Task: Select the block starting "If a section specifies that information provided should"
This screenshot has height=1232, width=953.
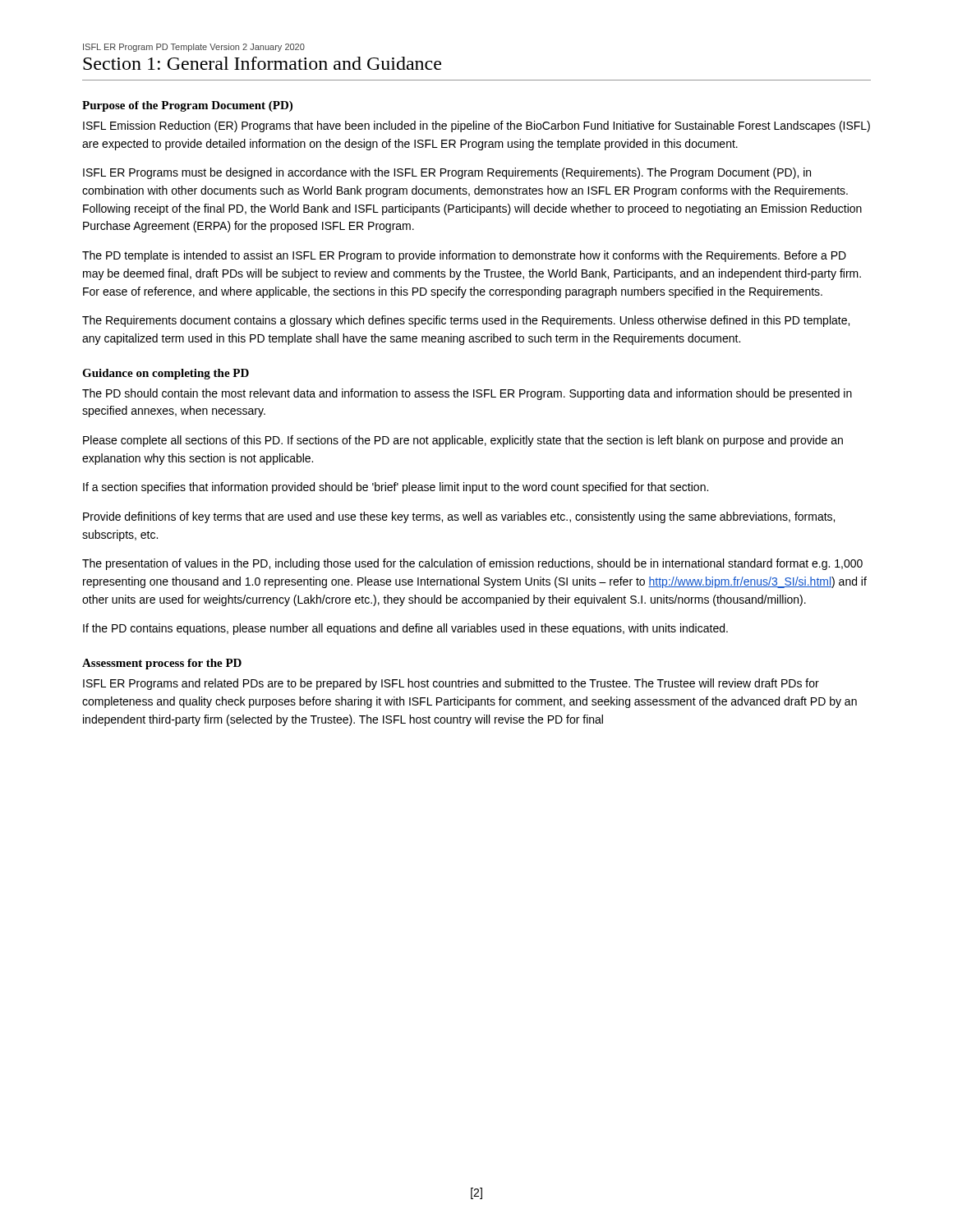Action: click(476, 488)
